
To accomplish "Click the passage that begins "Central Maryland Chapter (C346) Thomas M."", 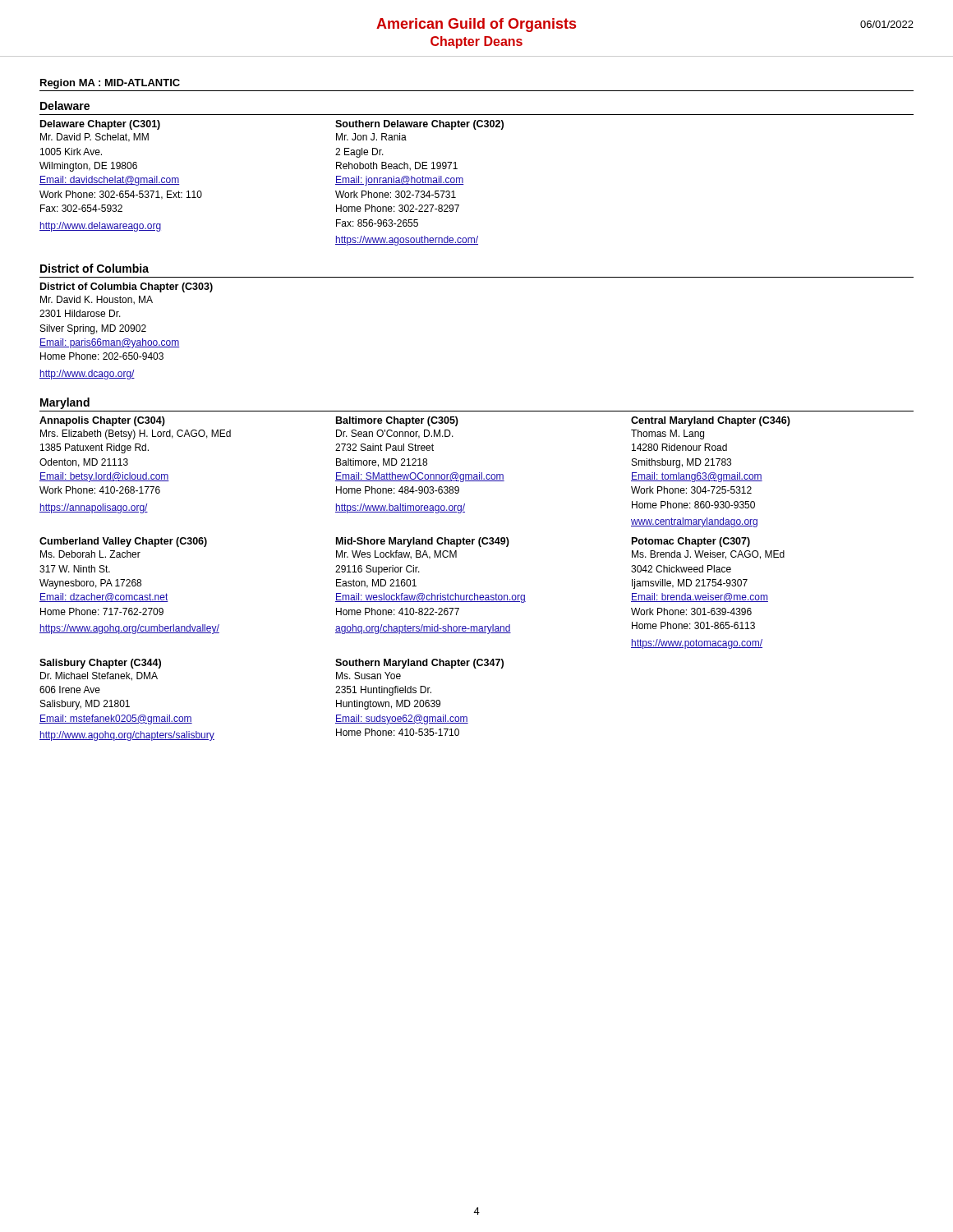I will coord(772,471).
